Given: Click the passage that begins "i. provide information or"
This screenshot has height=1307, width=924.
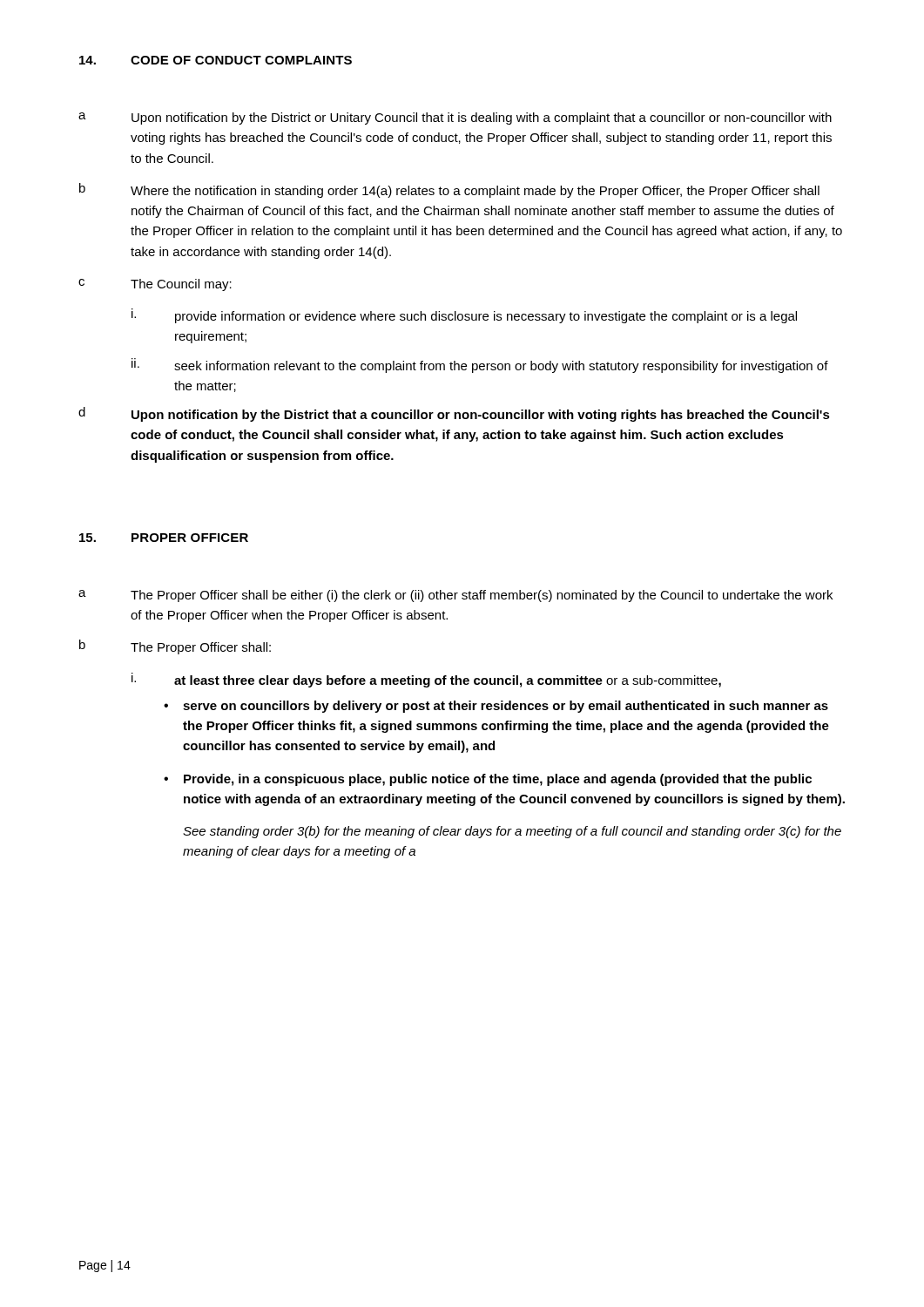Looking at the screenshot, I should pos(488,326).
